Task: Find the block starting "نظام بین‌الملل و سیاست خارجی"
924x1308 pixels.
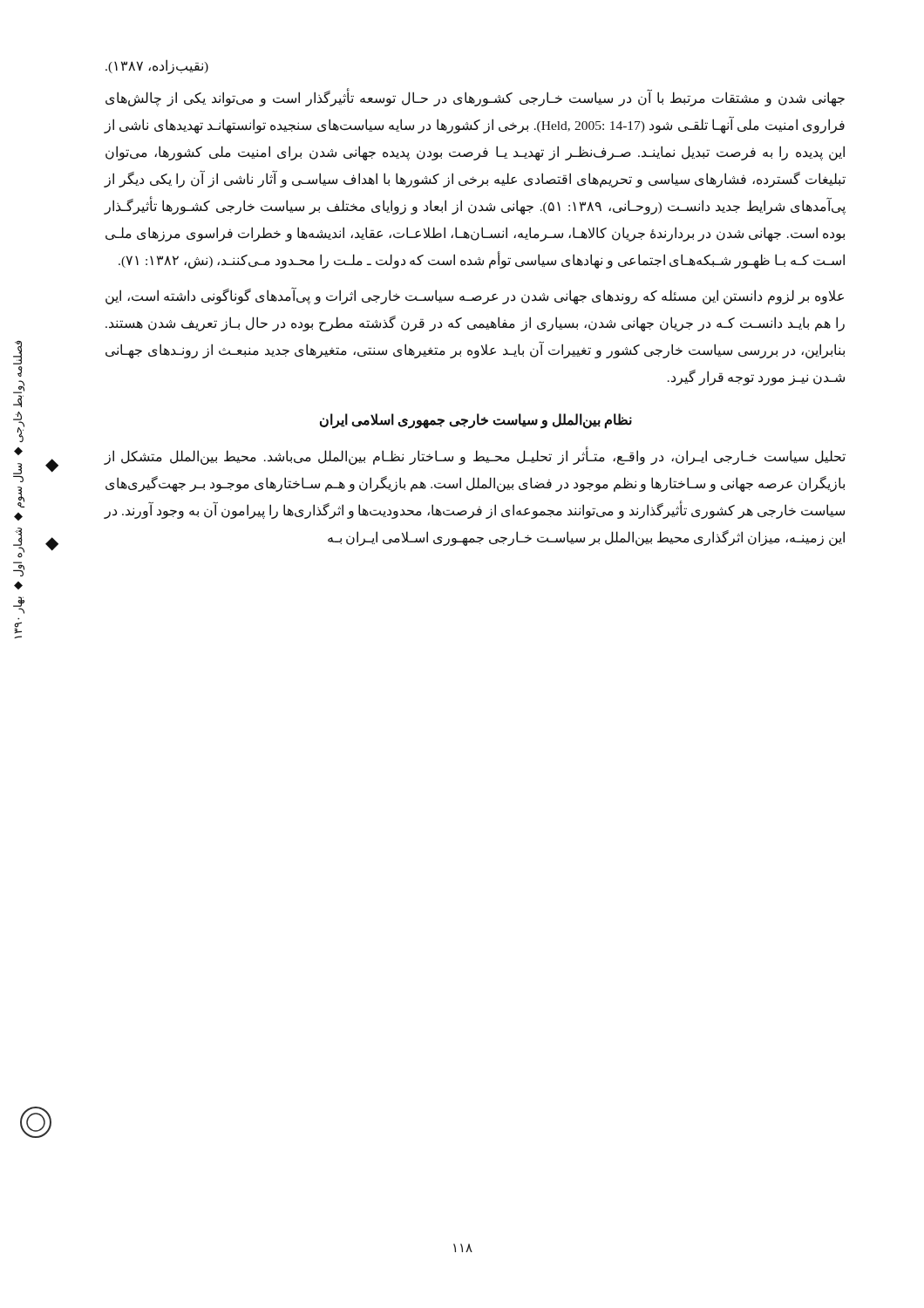Action: 475,420
